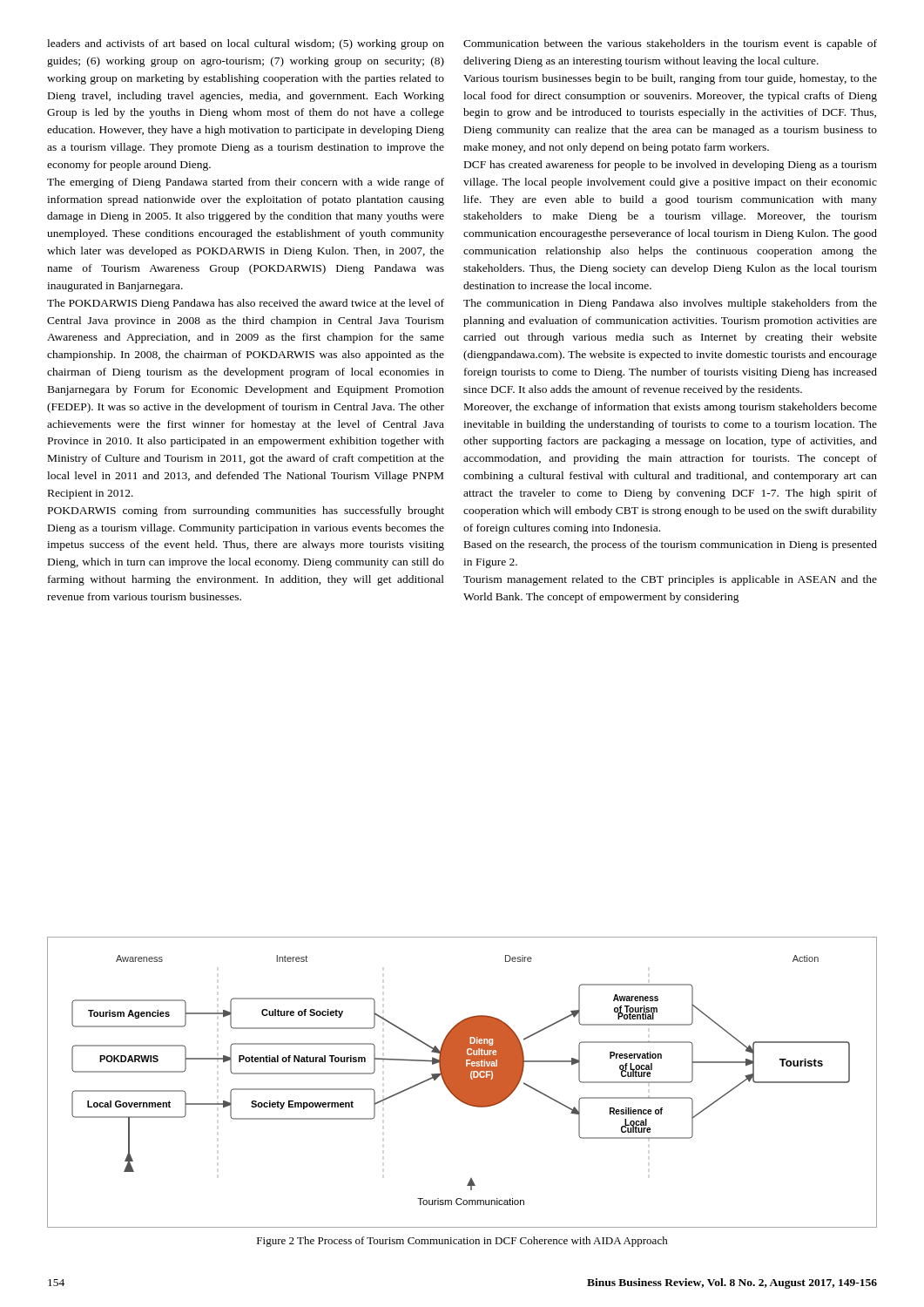Select the text block that reads "Communication between the"
The image size is (924, 1307).
(670, 52)
